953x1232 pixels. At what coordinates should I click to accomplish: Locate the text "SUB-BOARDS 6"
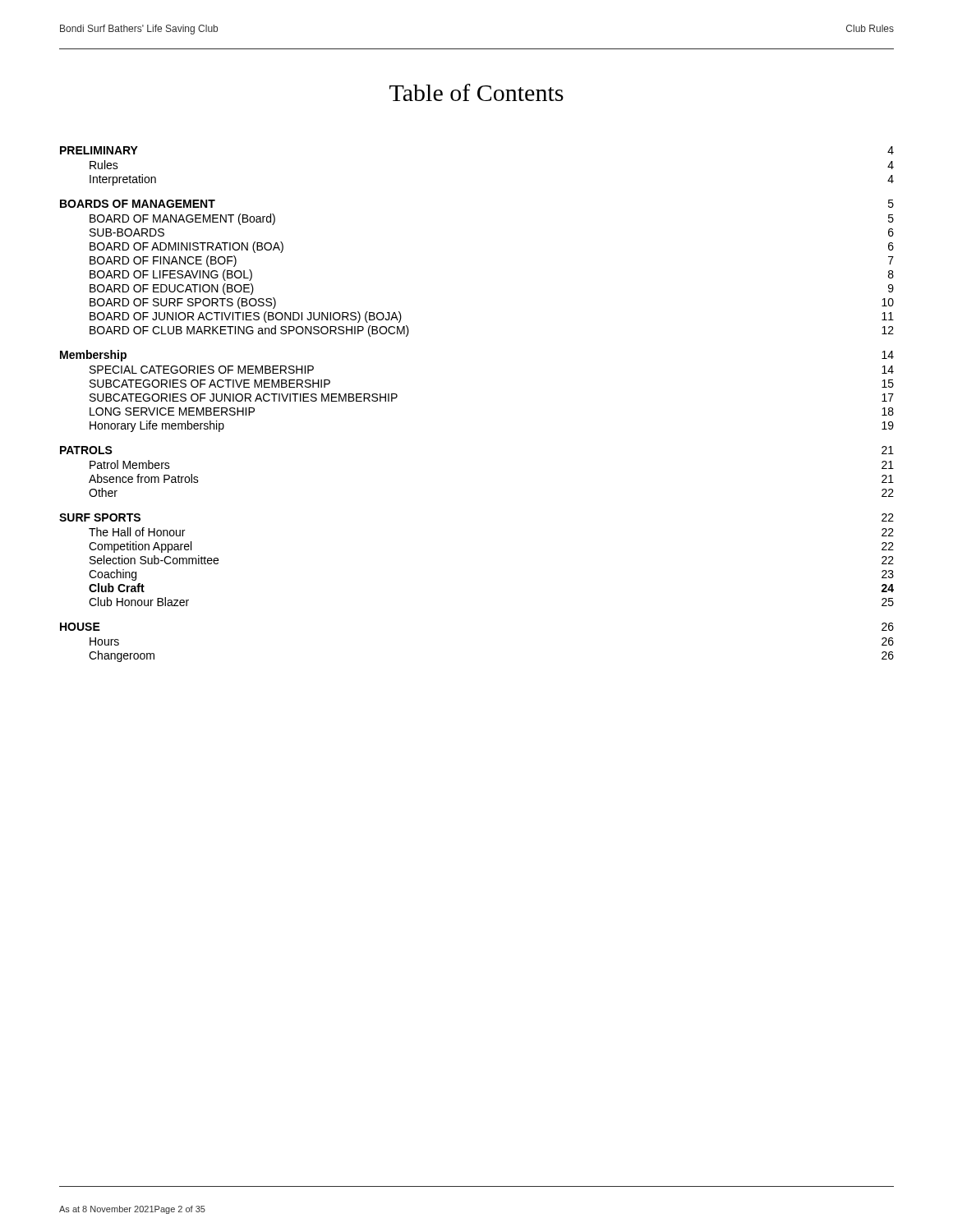click(128, 230)
